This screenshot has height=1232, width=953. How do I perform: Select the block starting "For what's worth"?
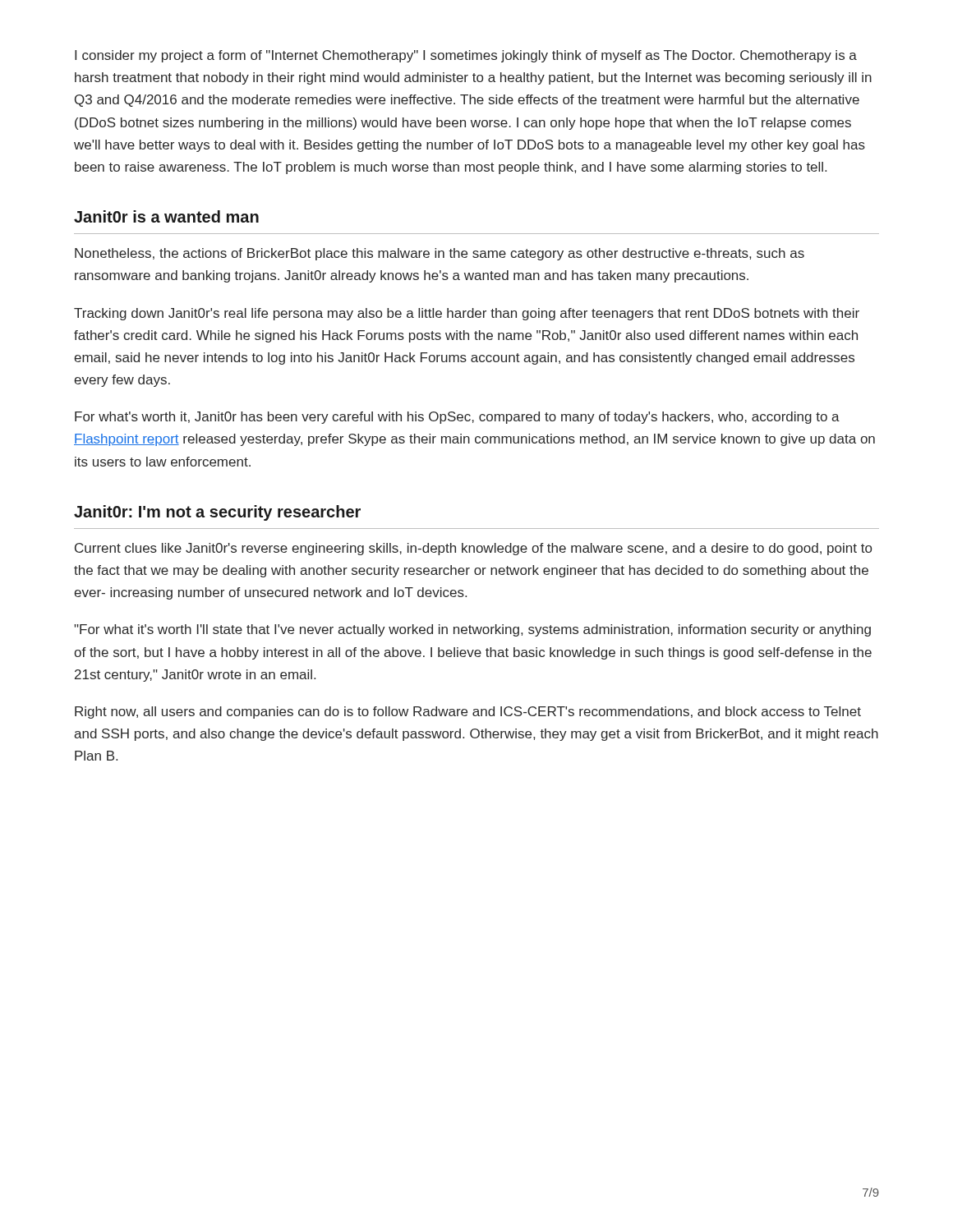coord(475,439)
